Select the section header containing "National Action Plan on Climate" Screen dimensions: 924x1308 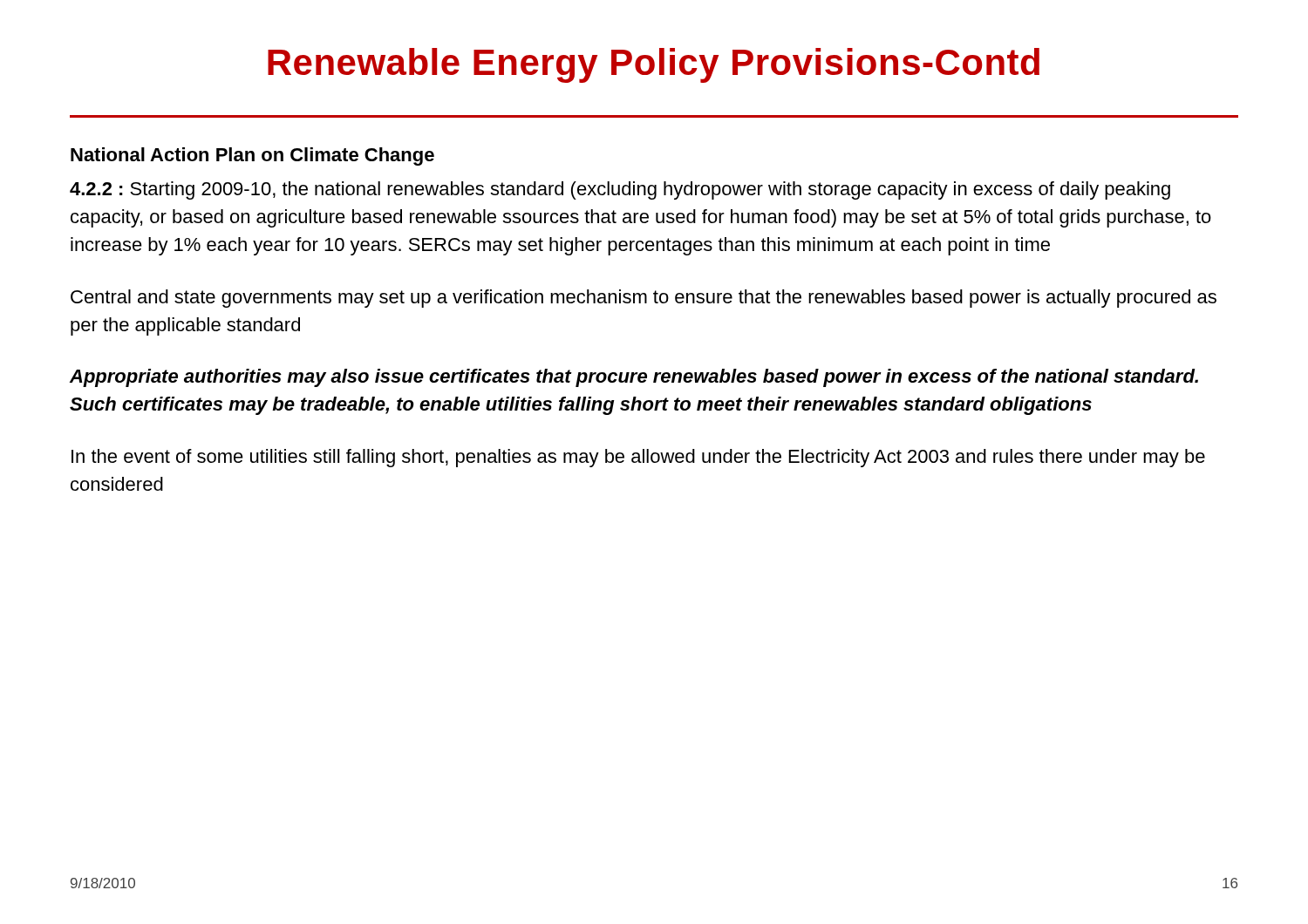point(252,155)
